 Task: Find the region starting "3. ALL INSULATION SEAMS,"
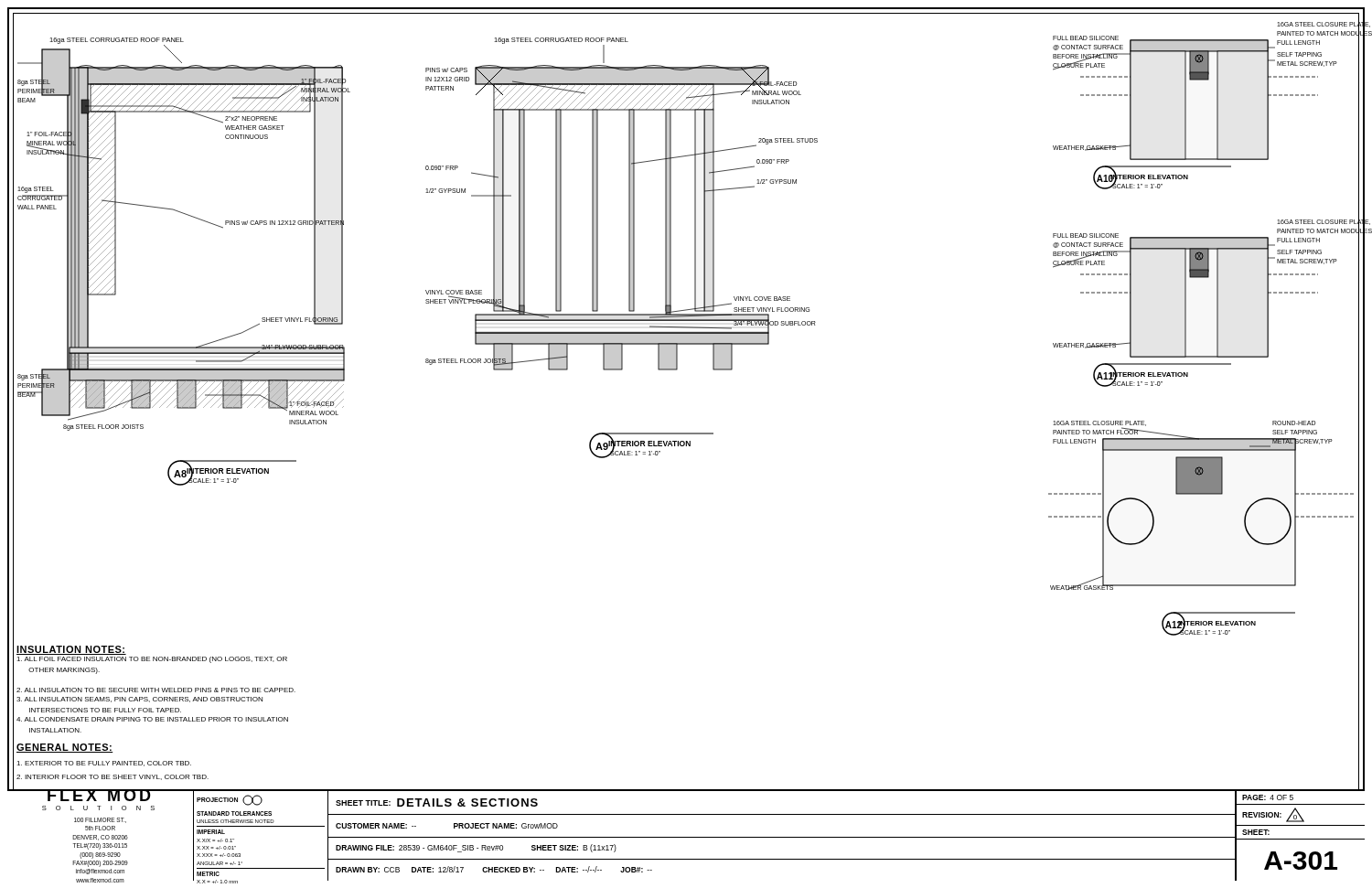(x=140, y=705)
